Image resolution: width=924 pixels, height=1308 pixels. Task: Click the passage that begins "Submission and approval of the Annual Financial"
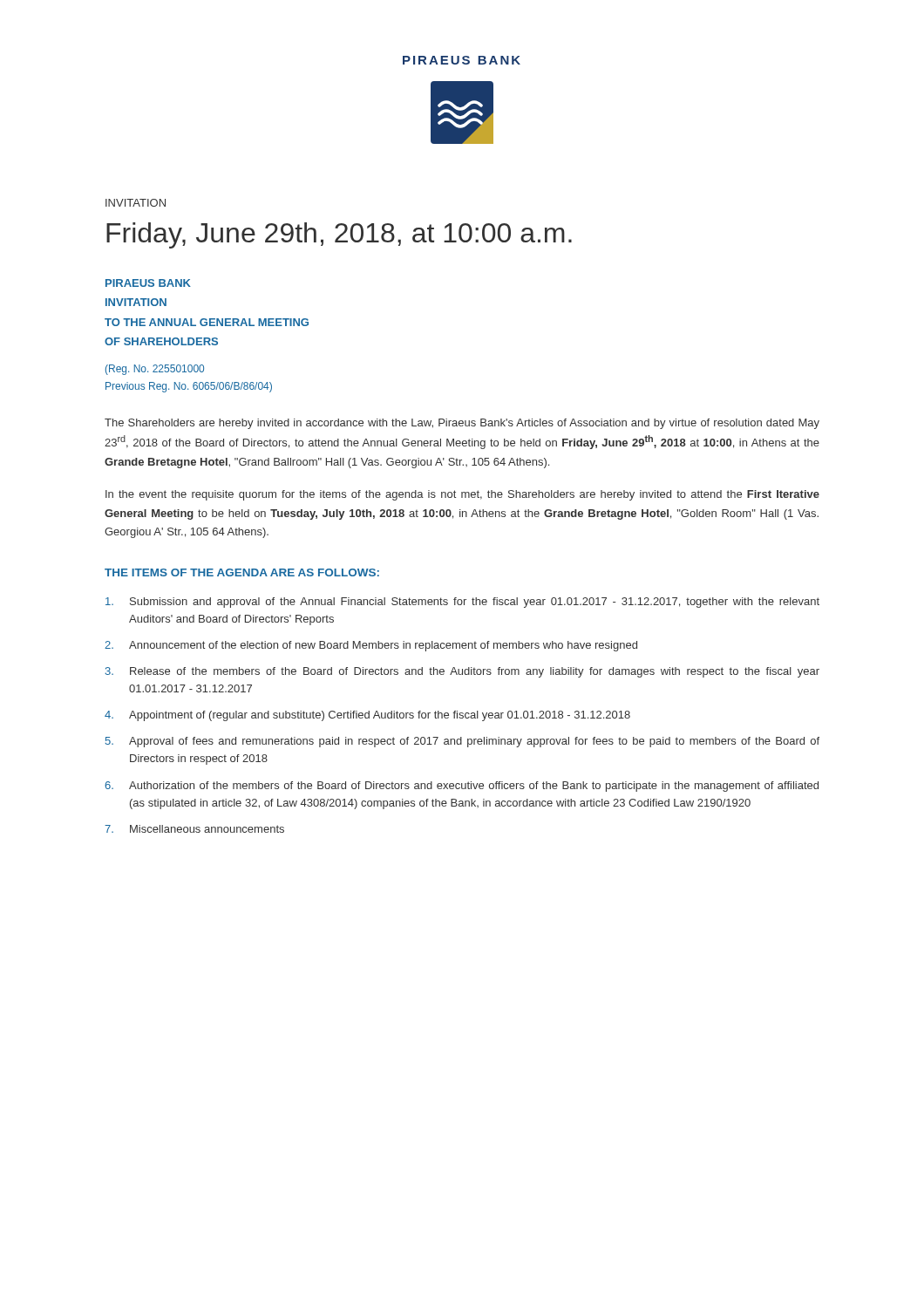(462, 610)
